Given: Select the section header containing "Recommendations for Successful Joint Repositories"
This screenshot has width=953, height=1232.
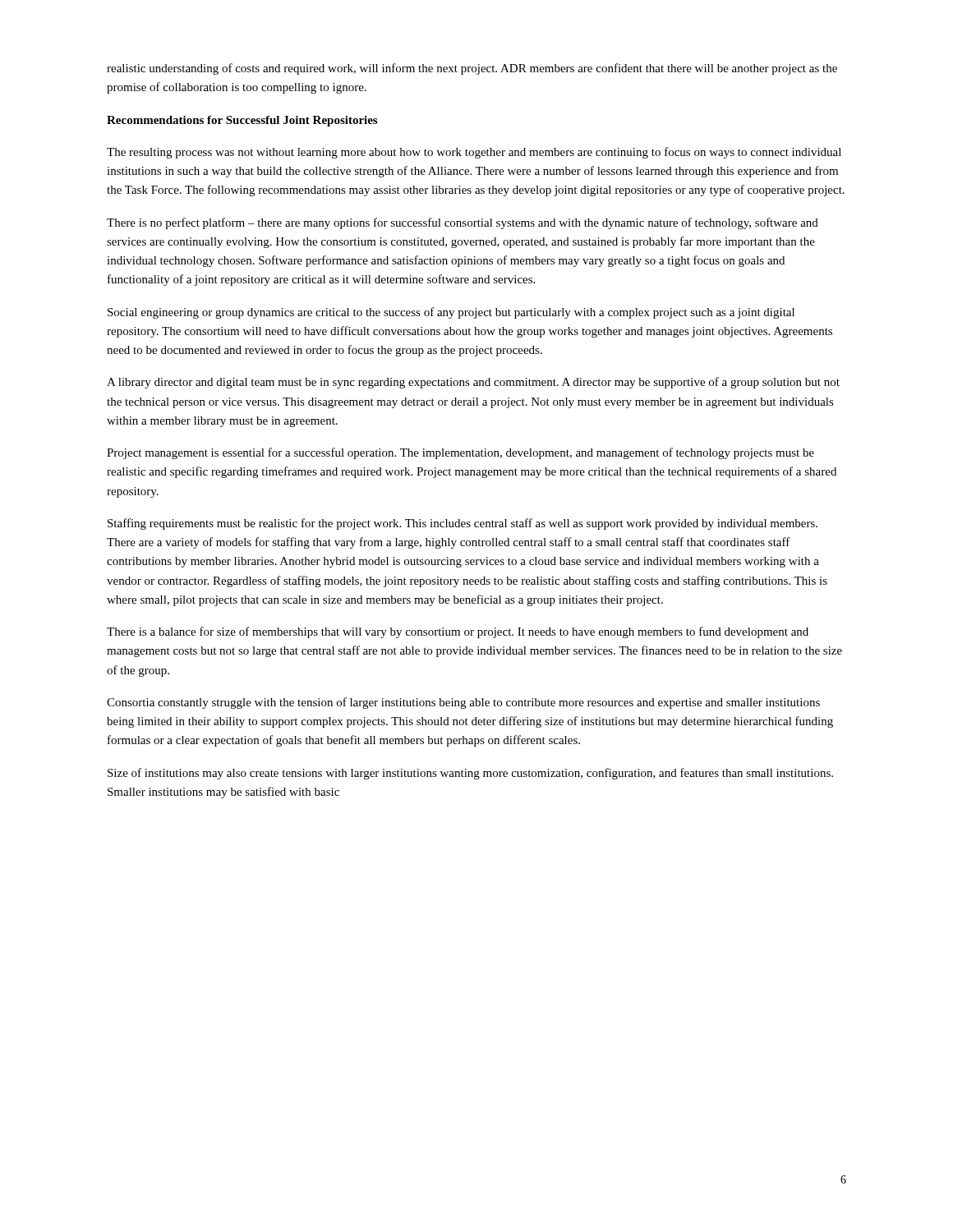Looking at the screenshot, I should coord(242,120).
